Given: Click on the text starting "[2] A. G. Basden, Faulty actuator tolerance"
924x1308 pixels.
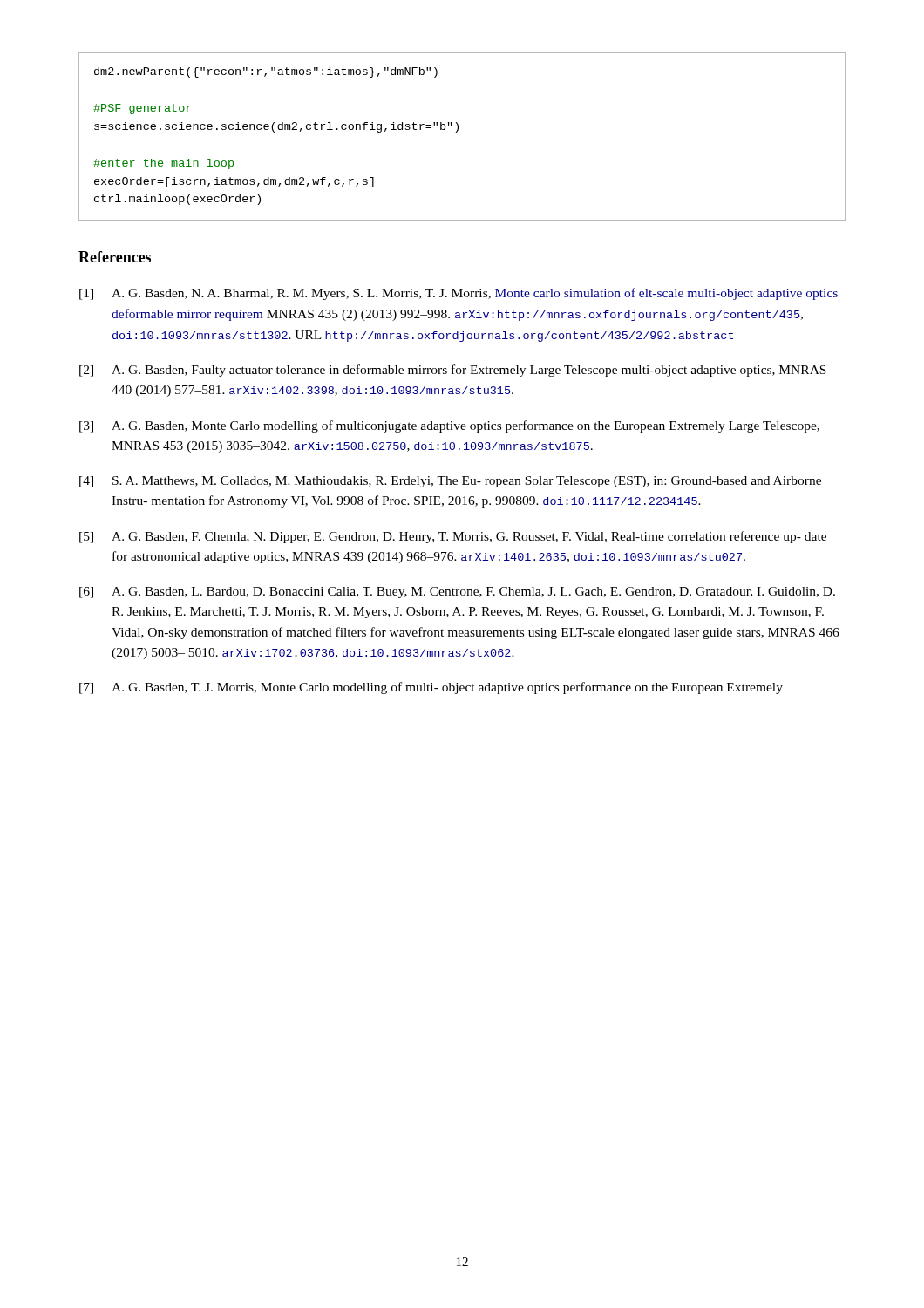Looking at the screenshot, I should coord(462,380).
